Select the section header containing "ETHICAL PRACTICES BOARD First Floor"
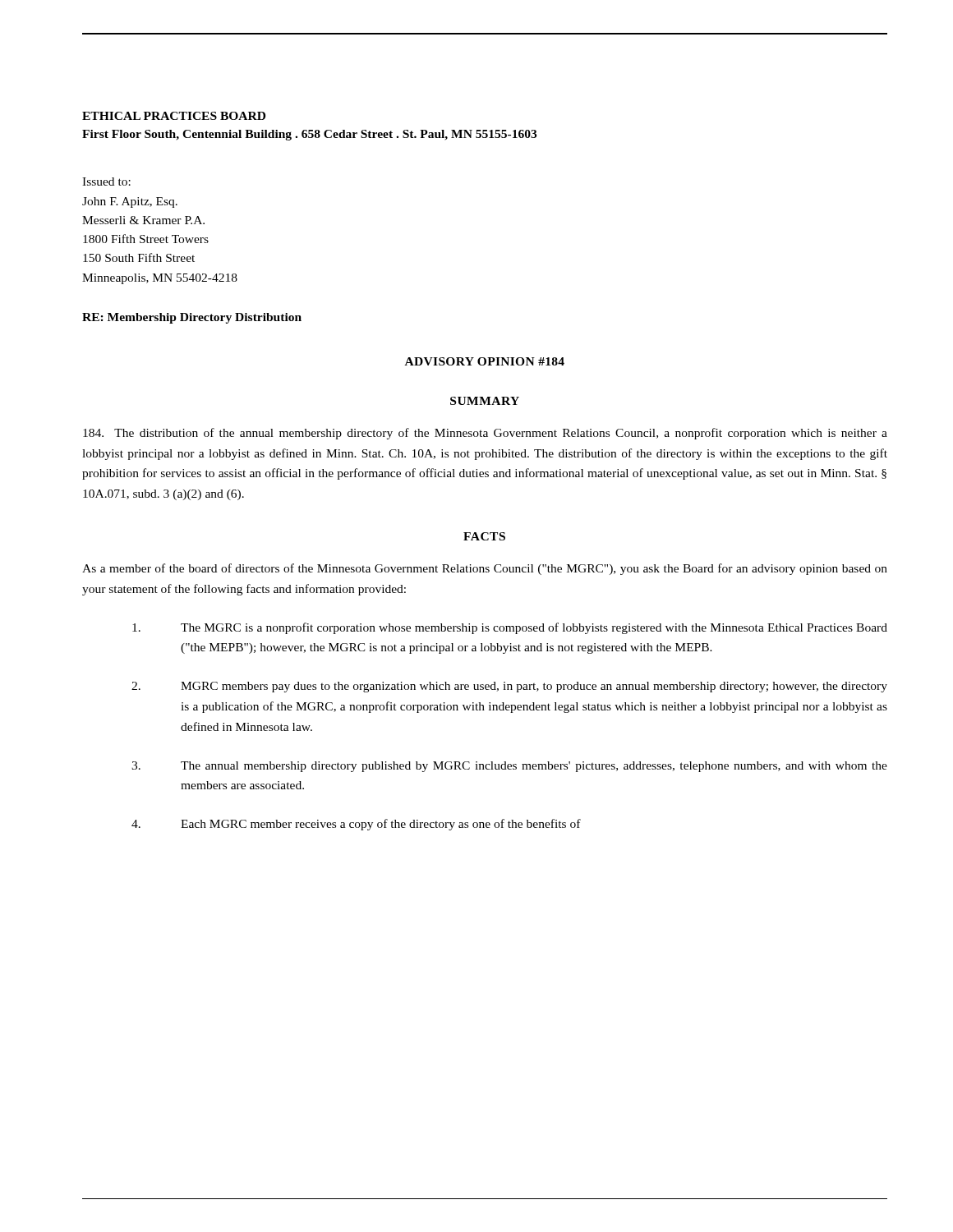Image resolution: width=953 pixels, height=1232 pixels. tap(485, 125)
